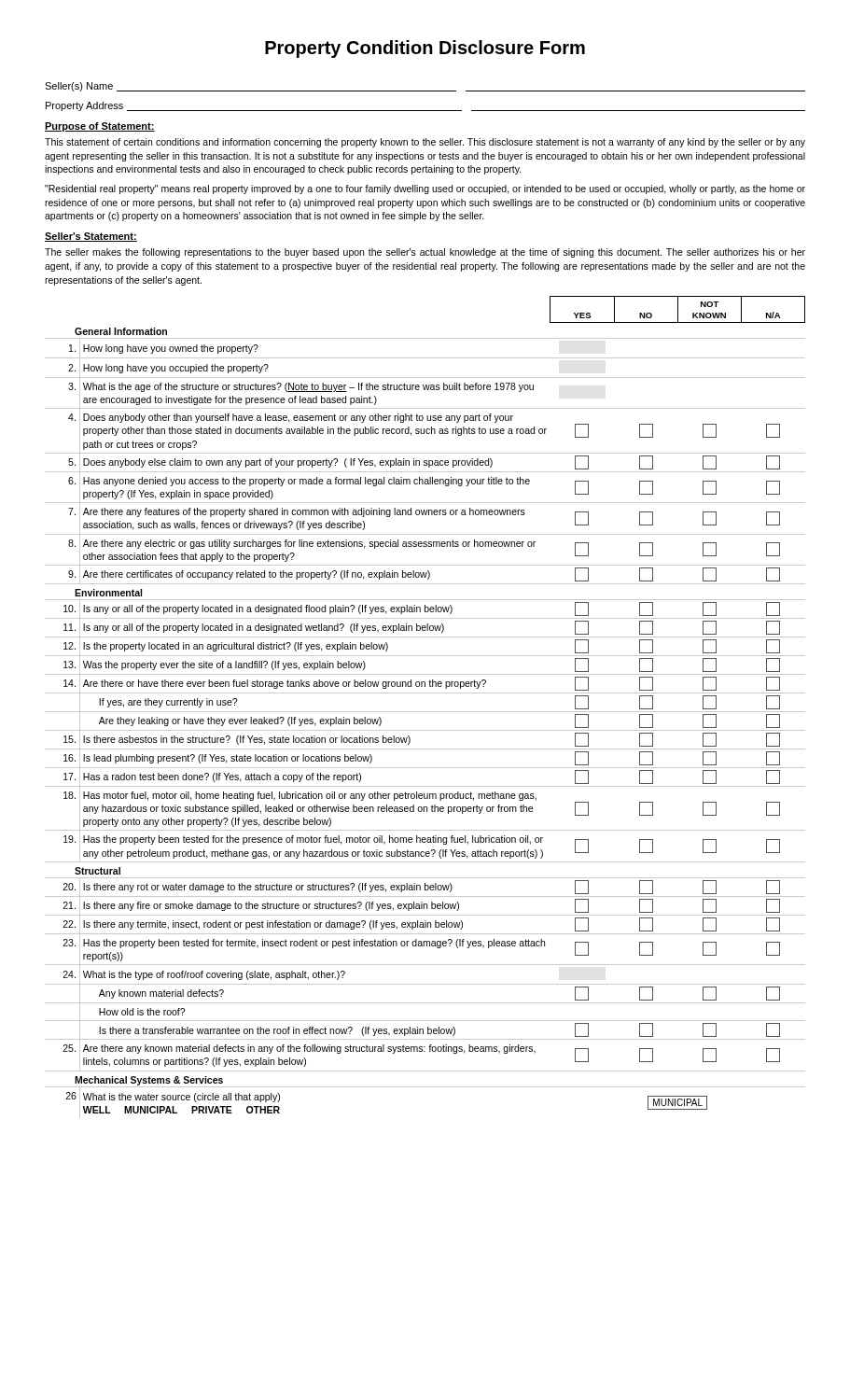Select the table that reads "Mechanical Systems & Services"
The image size is (850, 1400).
[x=425, y=707]
